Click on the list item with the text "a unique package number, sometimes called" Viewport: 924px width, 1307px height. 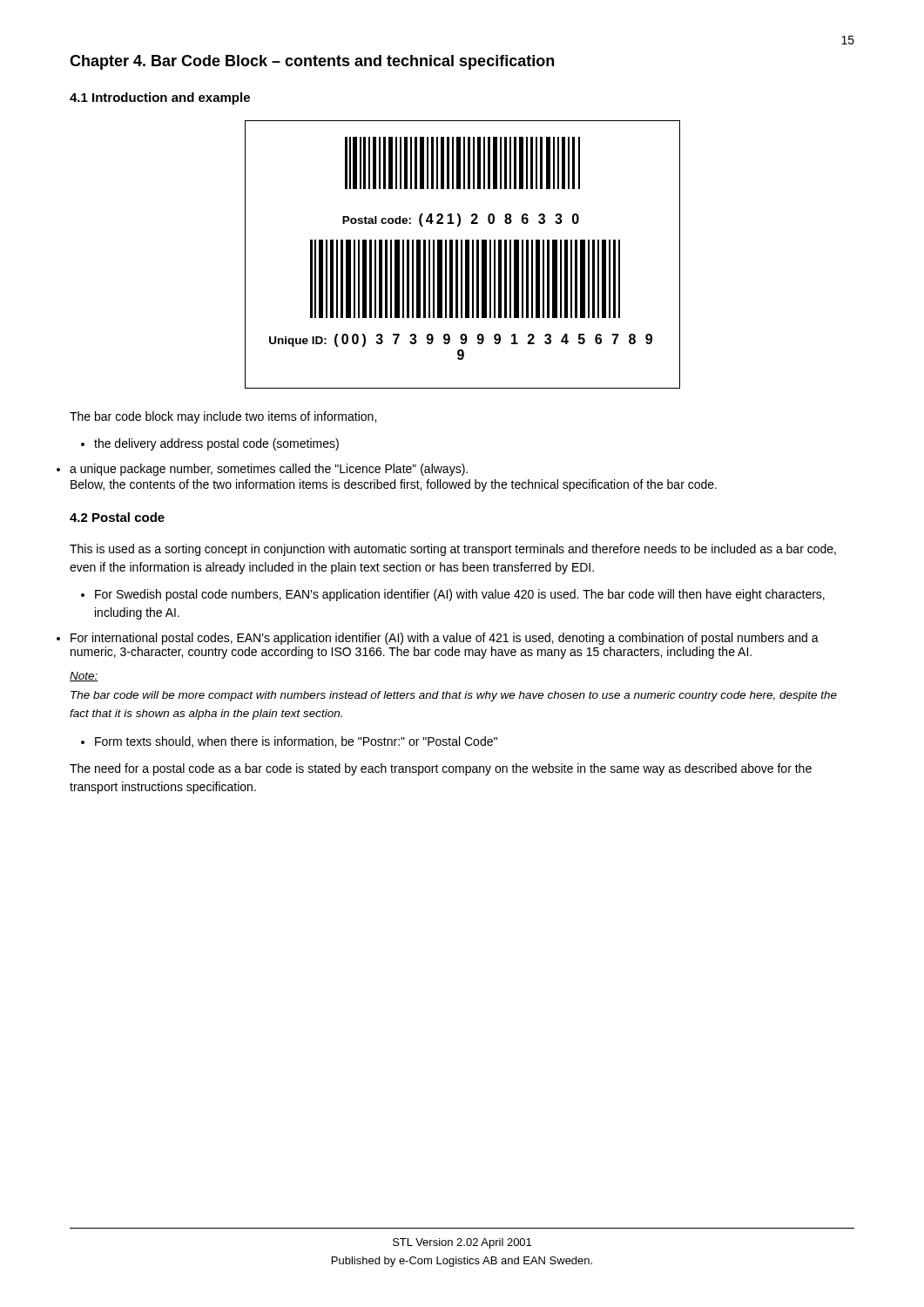pyautogui.click(x=462, y=469)
